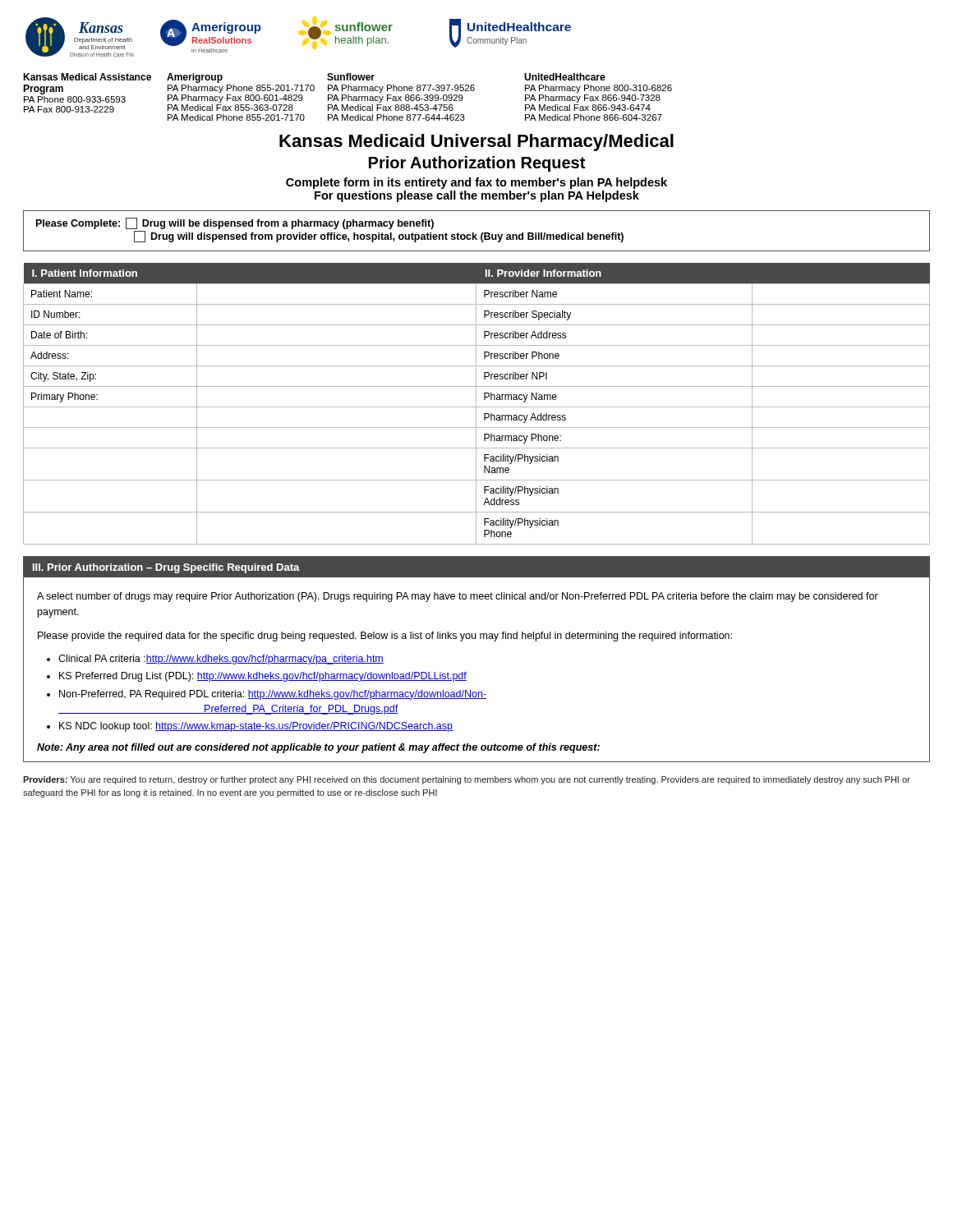Click the passage that begins "Note: Any area not filled"
This screenshot has width=953, height=1232.
tap(319, 747)
